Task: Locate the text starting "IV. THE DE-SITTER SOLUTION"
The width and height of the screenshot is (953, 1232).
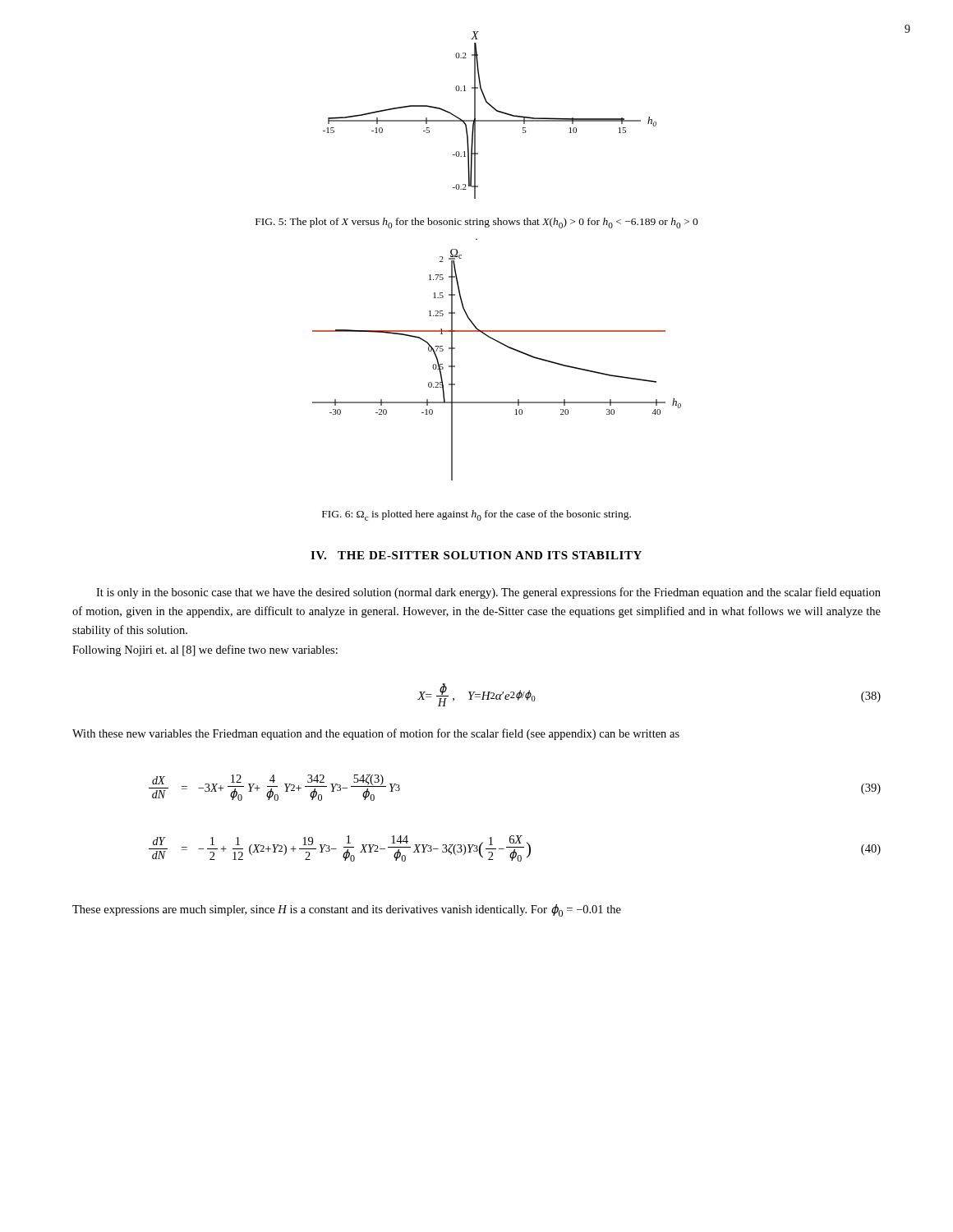Action: pos(476,555)
